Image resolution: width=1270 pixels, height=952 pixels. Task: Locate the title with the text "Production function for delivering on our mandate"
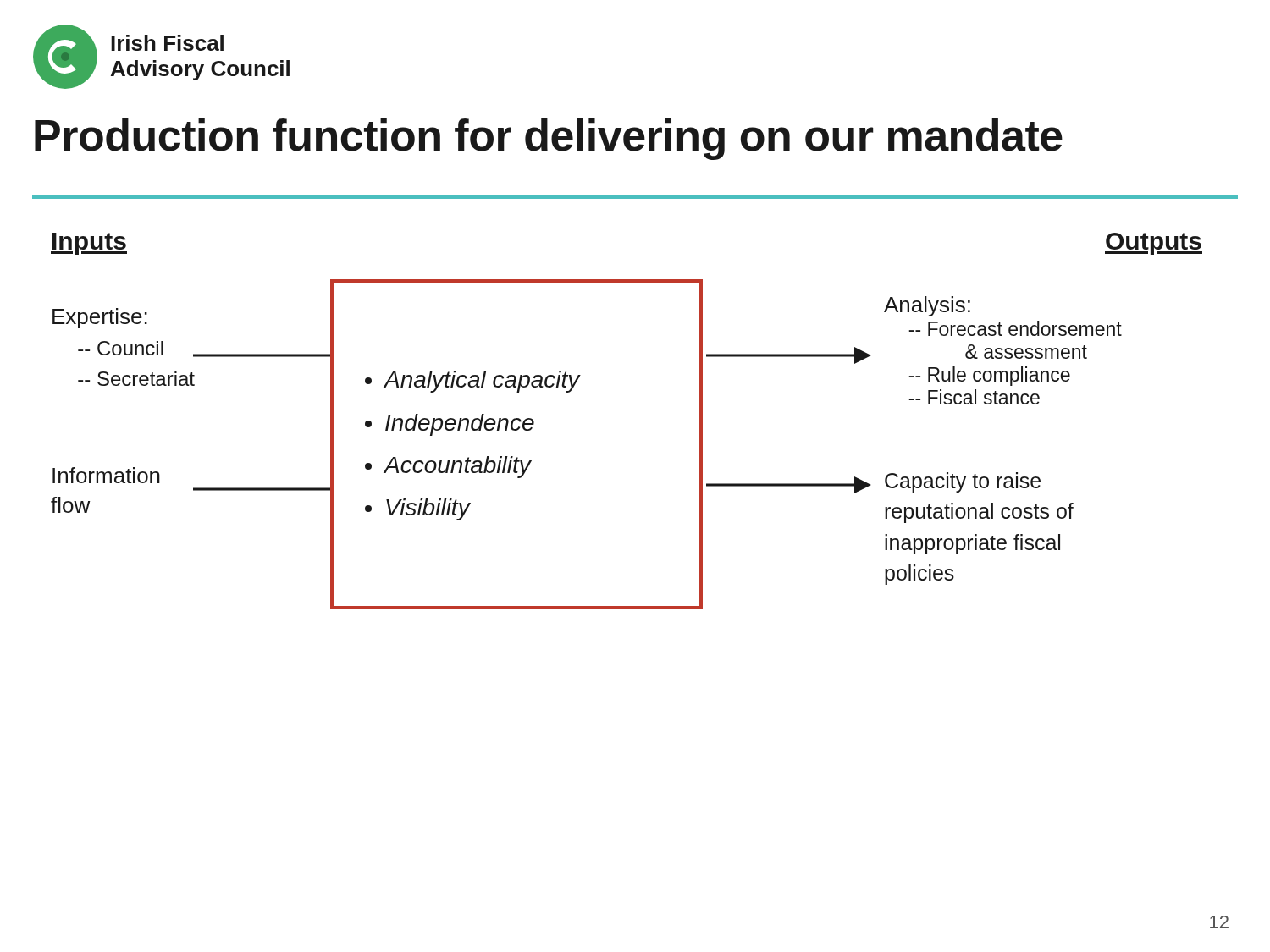coord(635,135)
